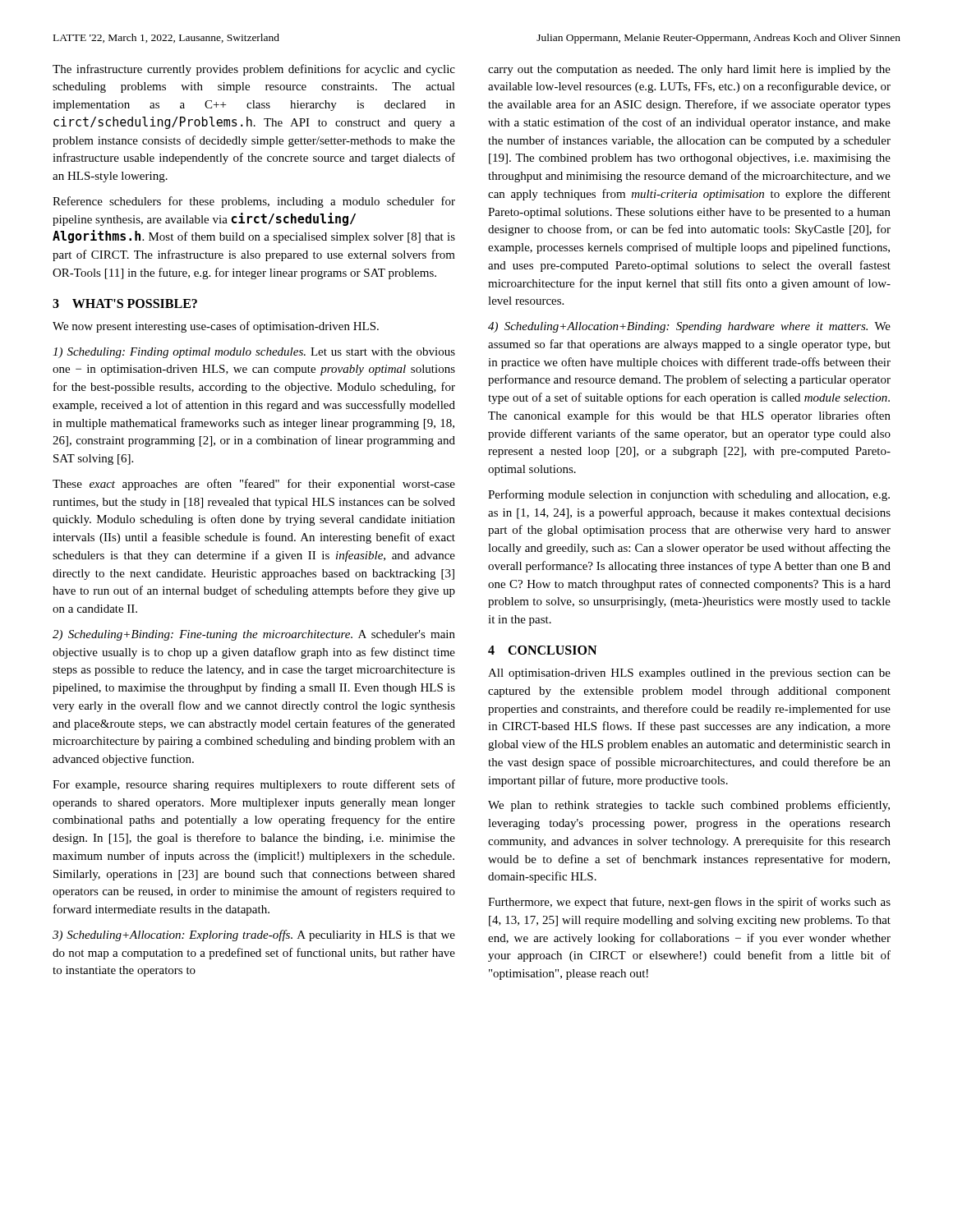The image size is (953, 1232).
Task: Locate the block of text that opens with "These exact approaches are often"
Action: click(254, 547)
